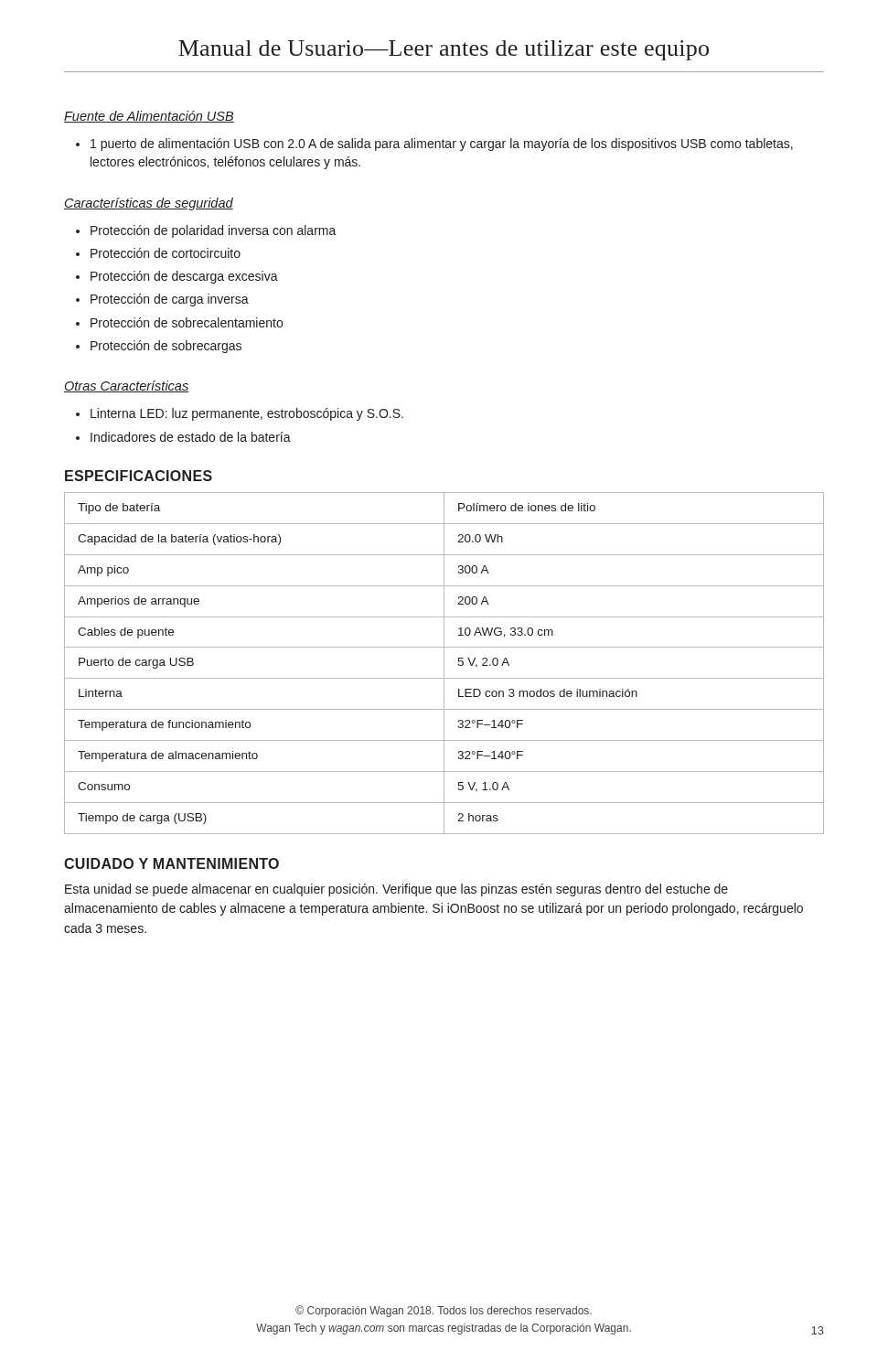This screenshot has width=888, height=1372.
Task: Find the element starting "Linterna LED: luz permanente, estroboscópica"
Action: click(x=247, y=414)
